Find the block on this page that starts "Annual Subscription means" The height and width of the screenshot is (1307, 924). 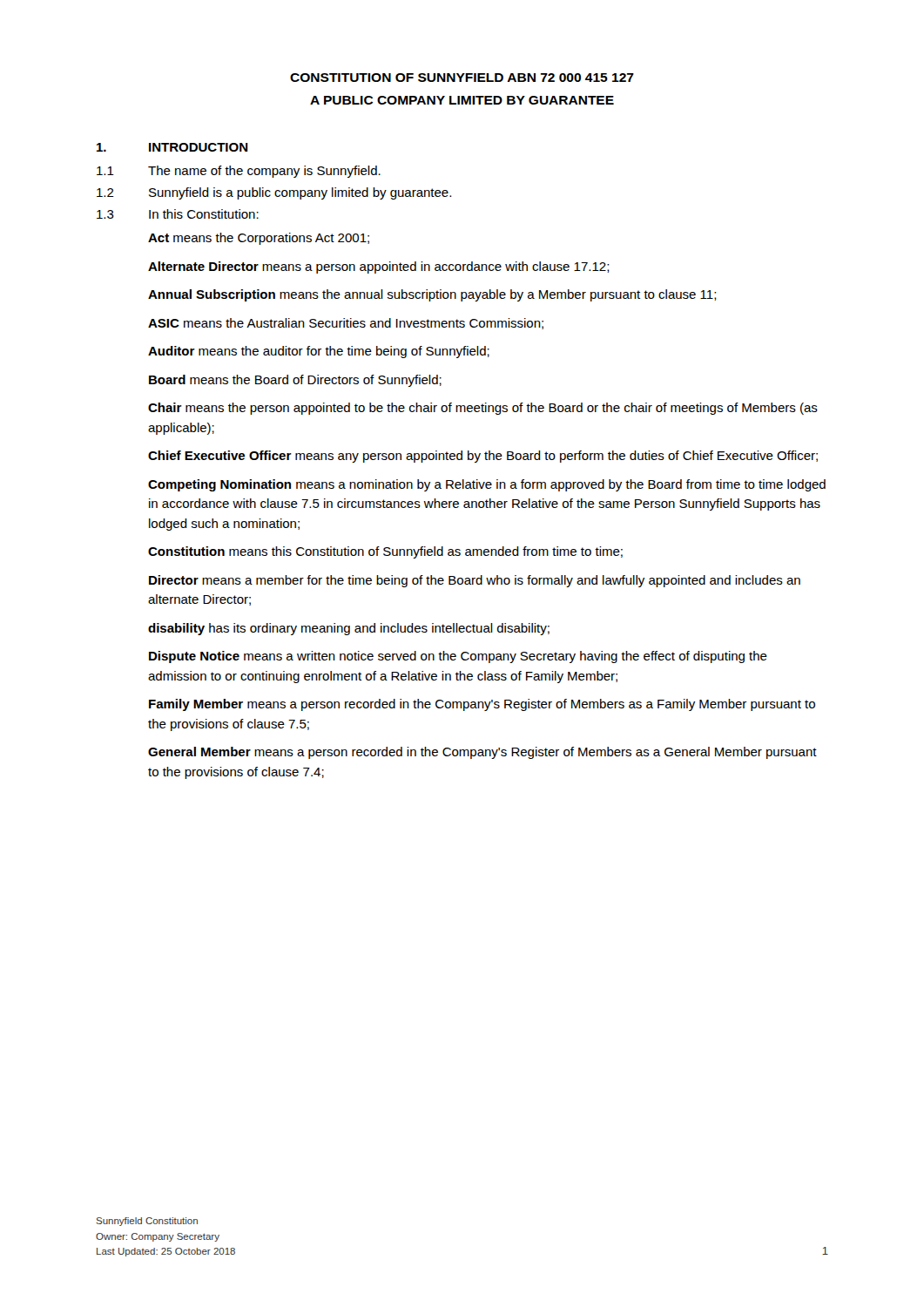pos(433,294)
